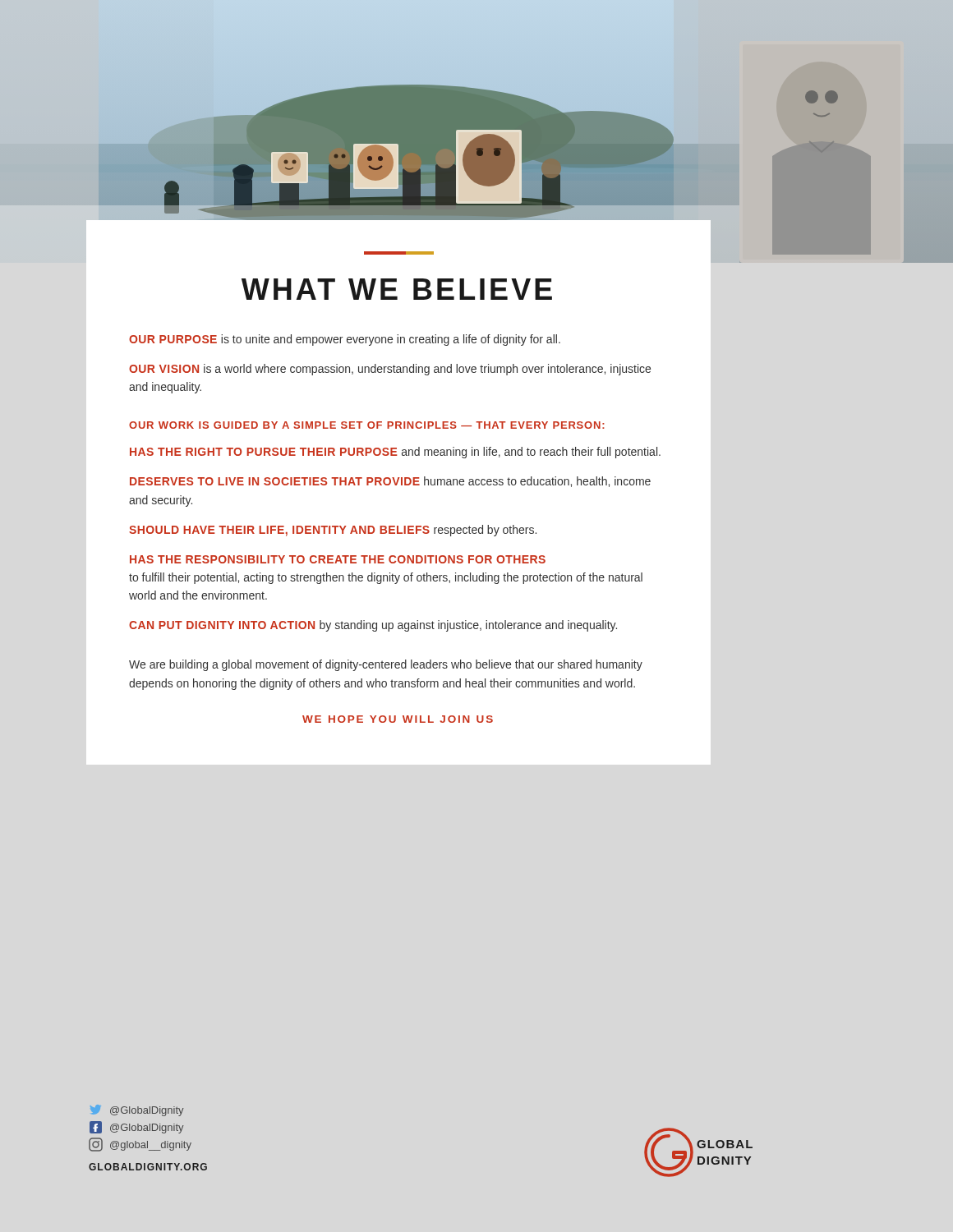Find the title with the text "WHAT WE BELIEVE"
Viewport: 953px width, 1232px height.
coord(398,290)
